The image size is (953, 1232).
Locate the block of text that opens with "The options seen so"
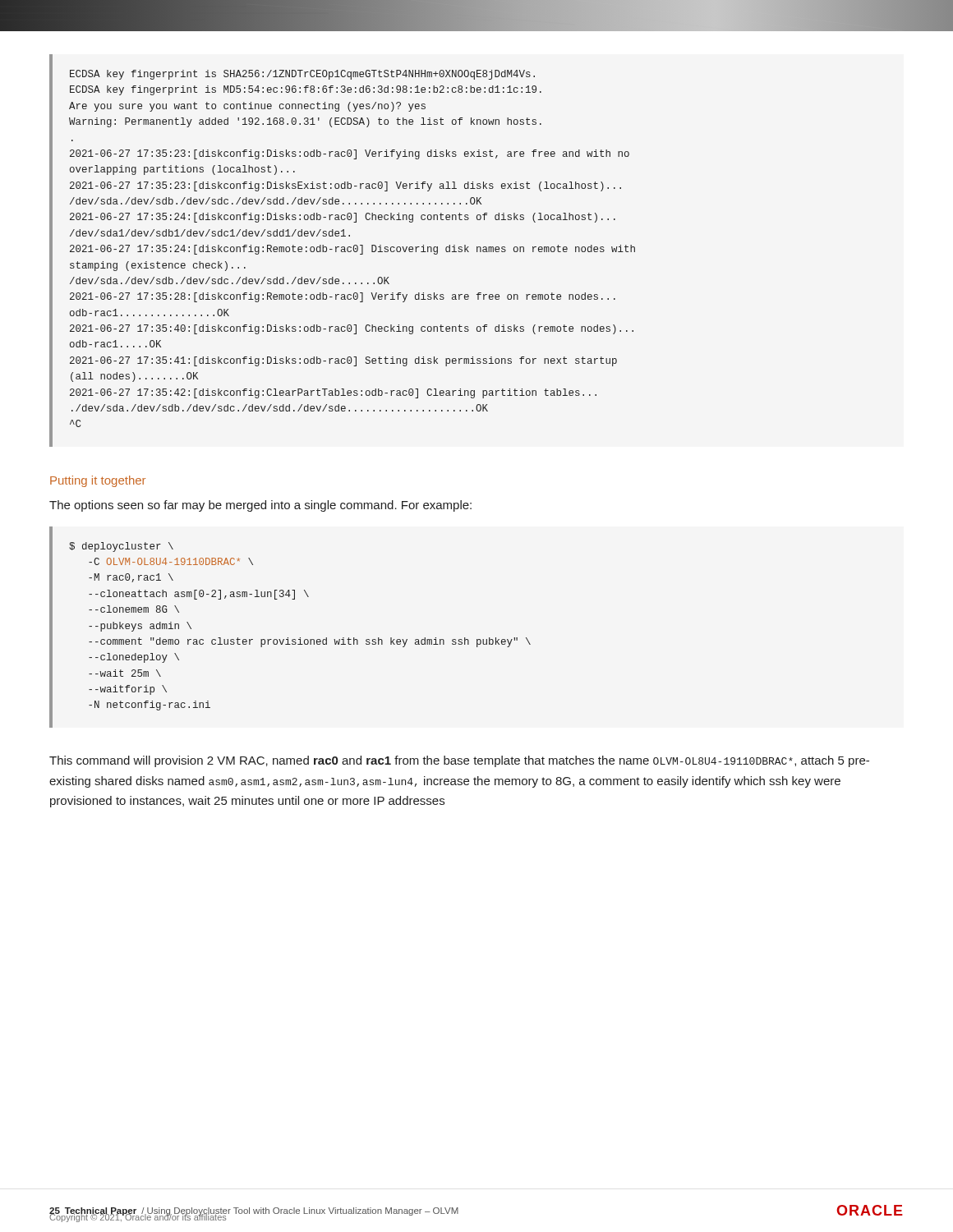click(261, 504)
